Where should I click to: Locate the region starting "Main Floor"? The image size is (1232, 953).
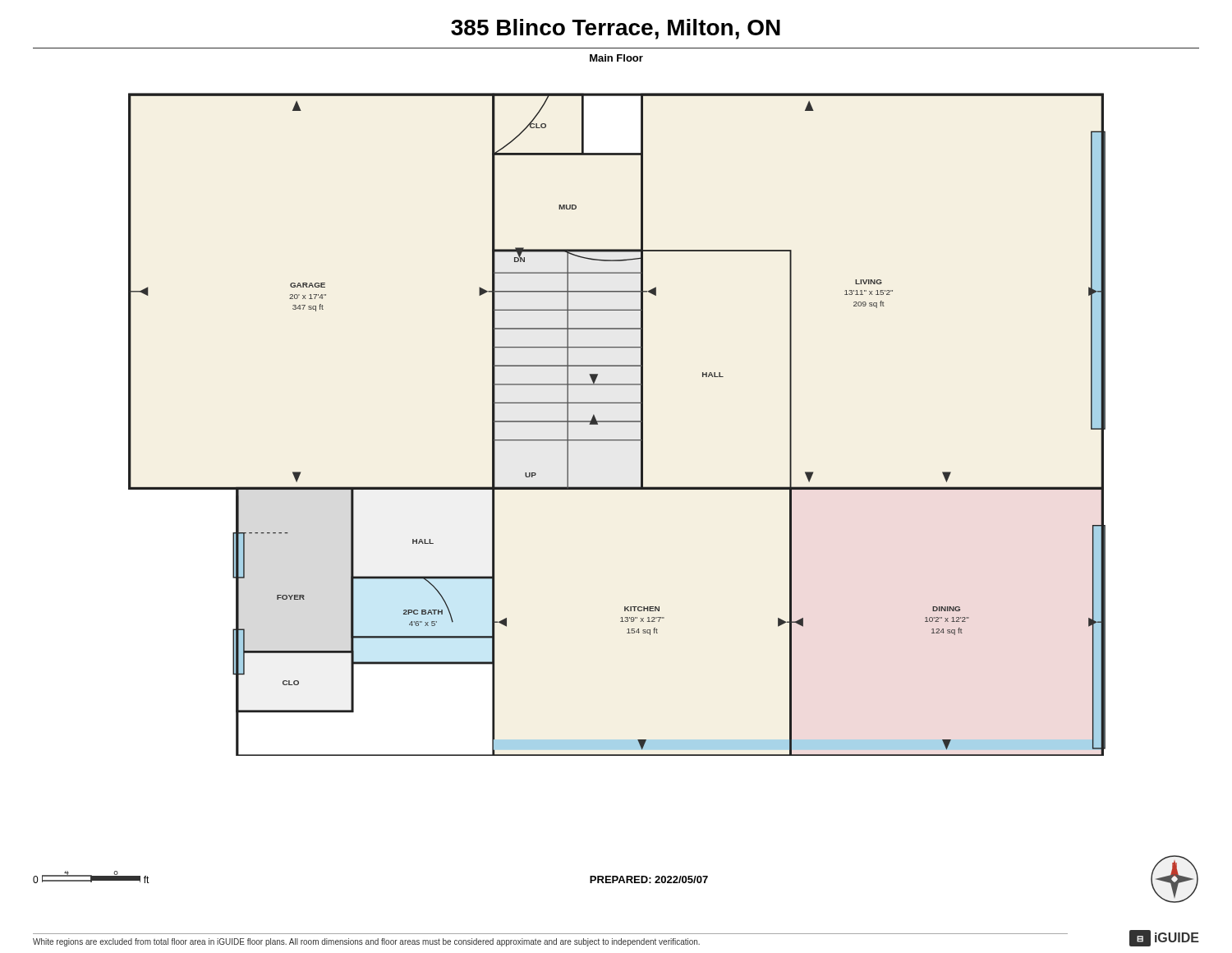click(x=616, y=58)
